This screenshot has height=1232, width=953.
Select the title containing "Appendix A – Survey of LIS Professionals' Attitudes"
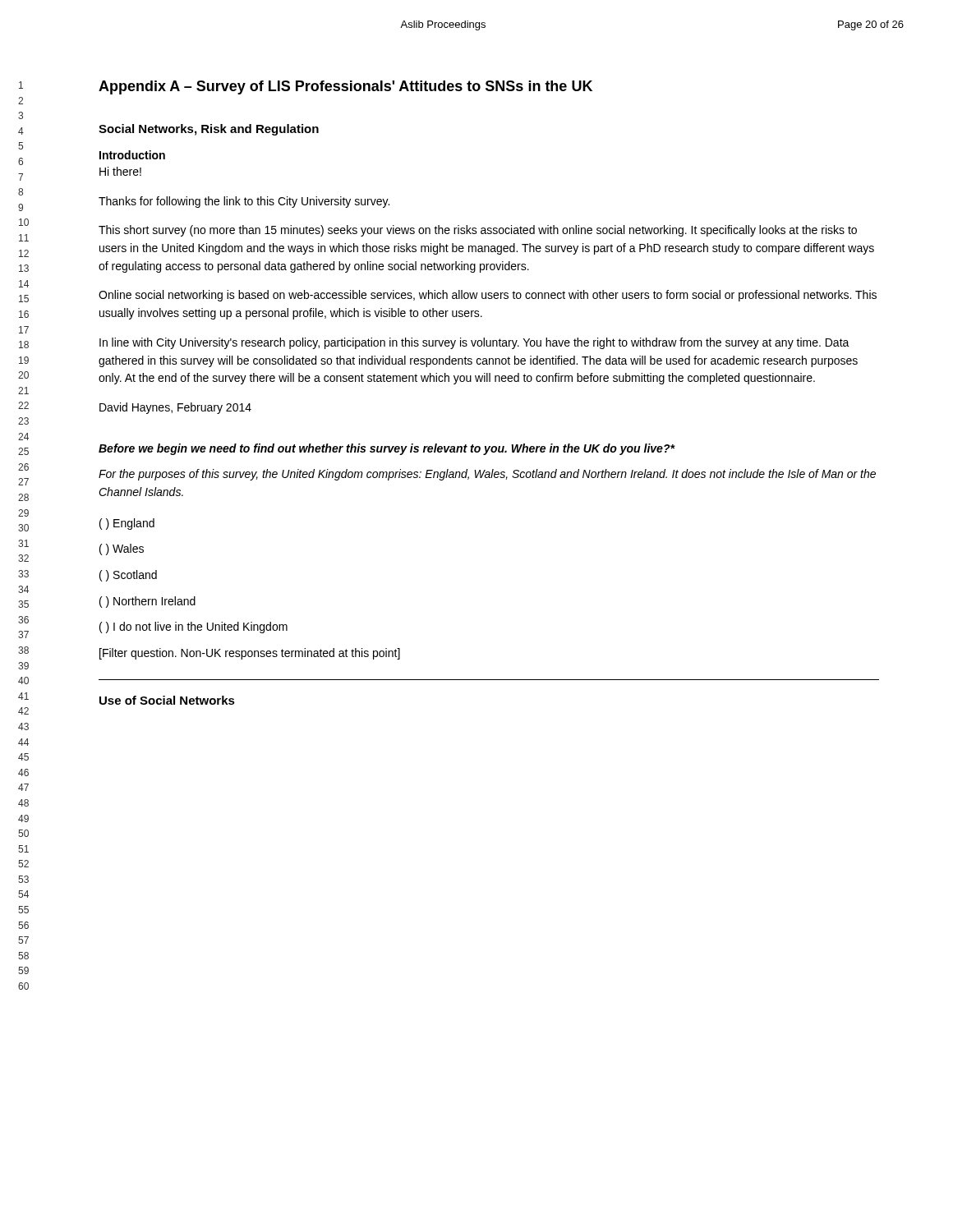pos(346,86)
